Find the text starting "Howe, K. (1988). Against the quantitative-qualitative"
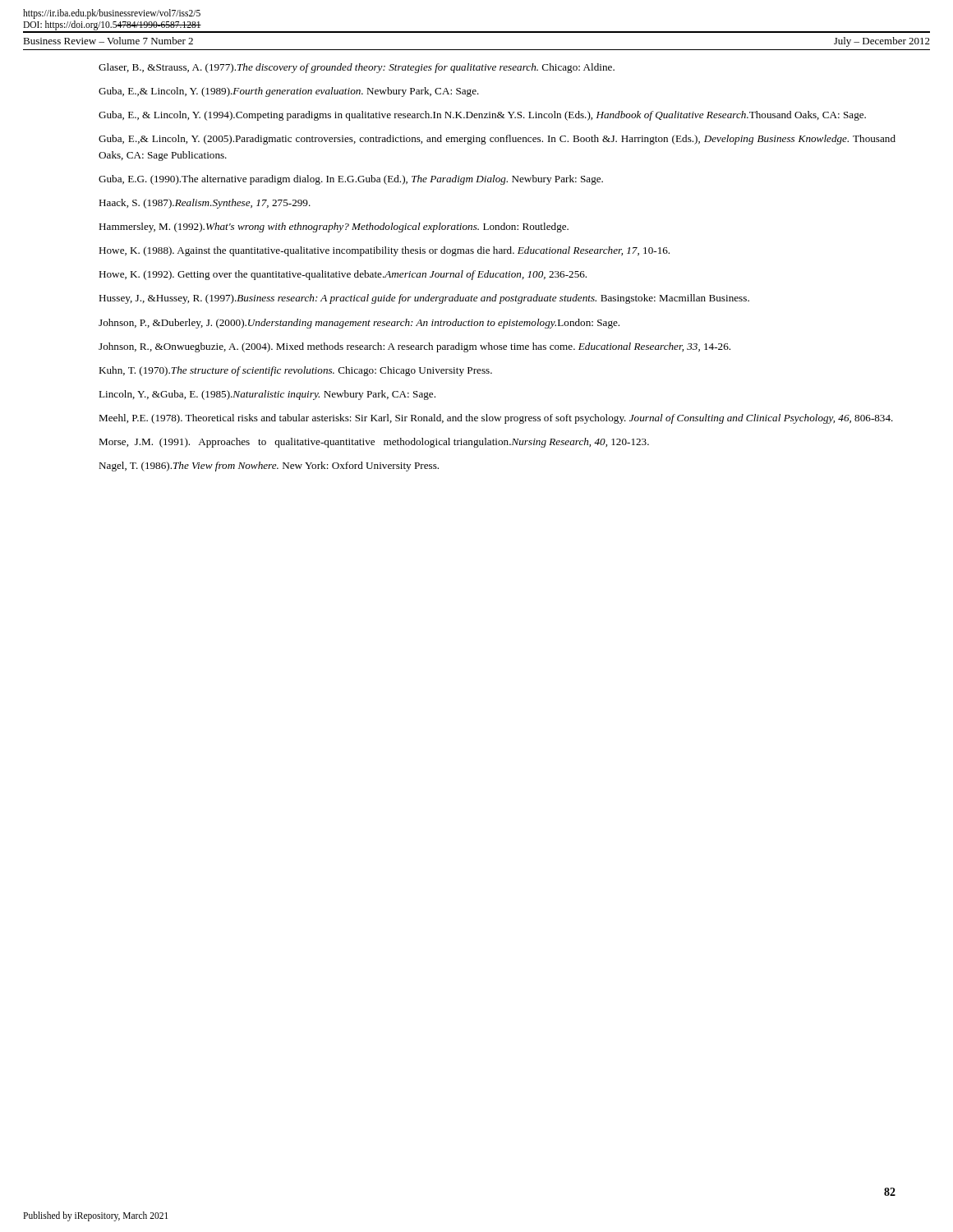Viewport: 953px width, 1232px height. tap(385, 250)
